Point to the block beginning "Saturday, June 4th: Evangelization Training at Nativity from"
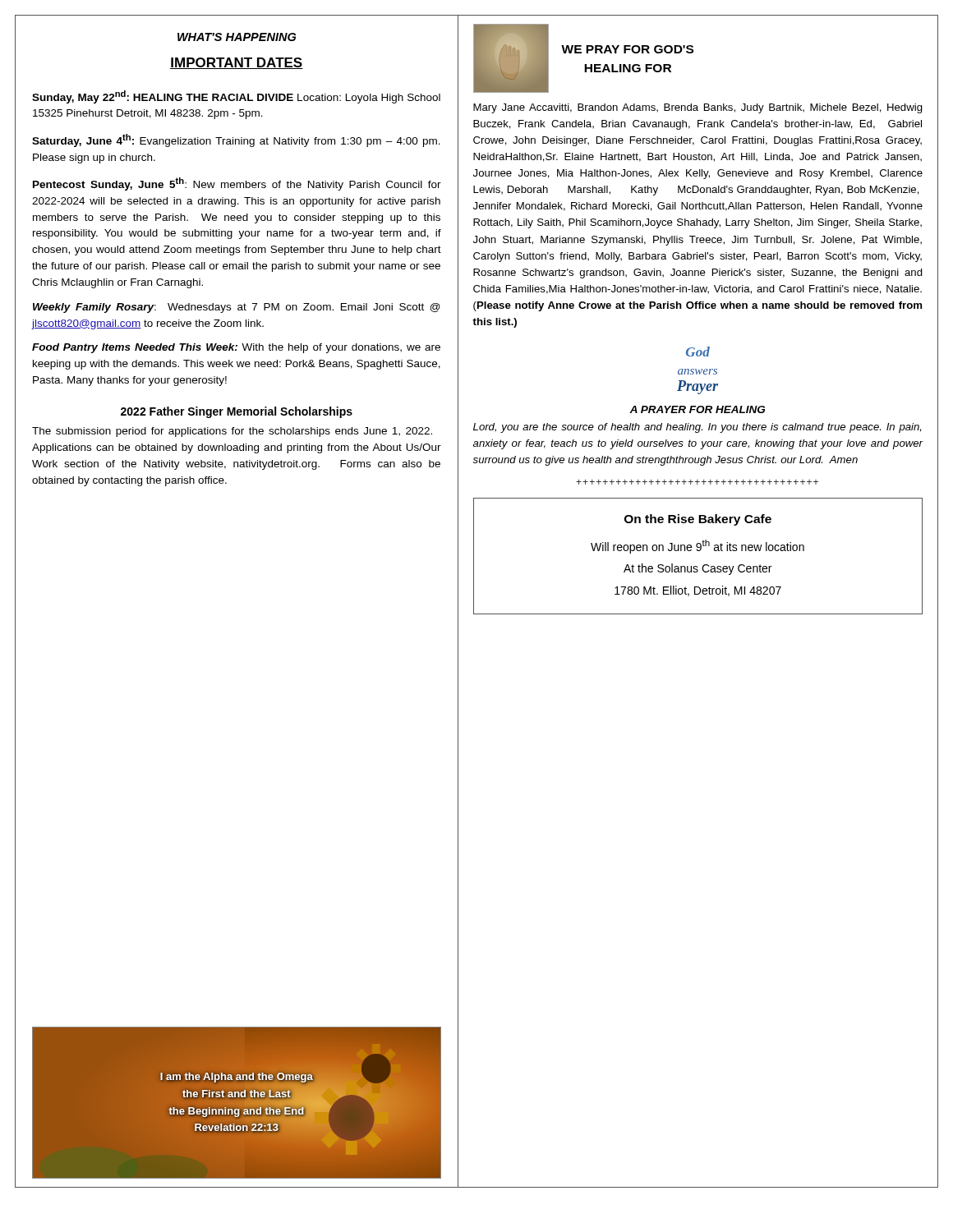 [x=236, y=147]
